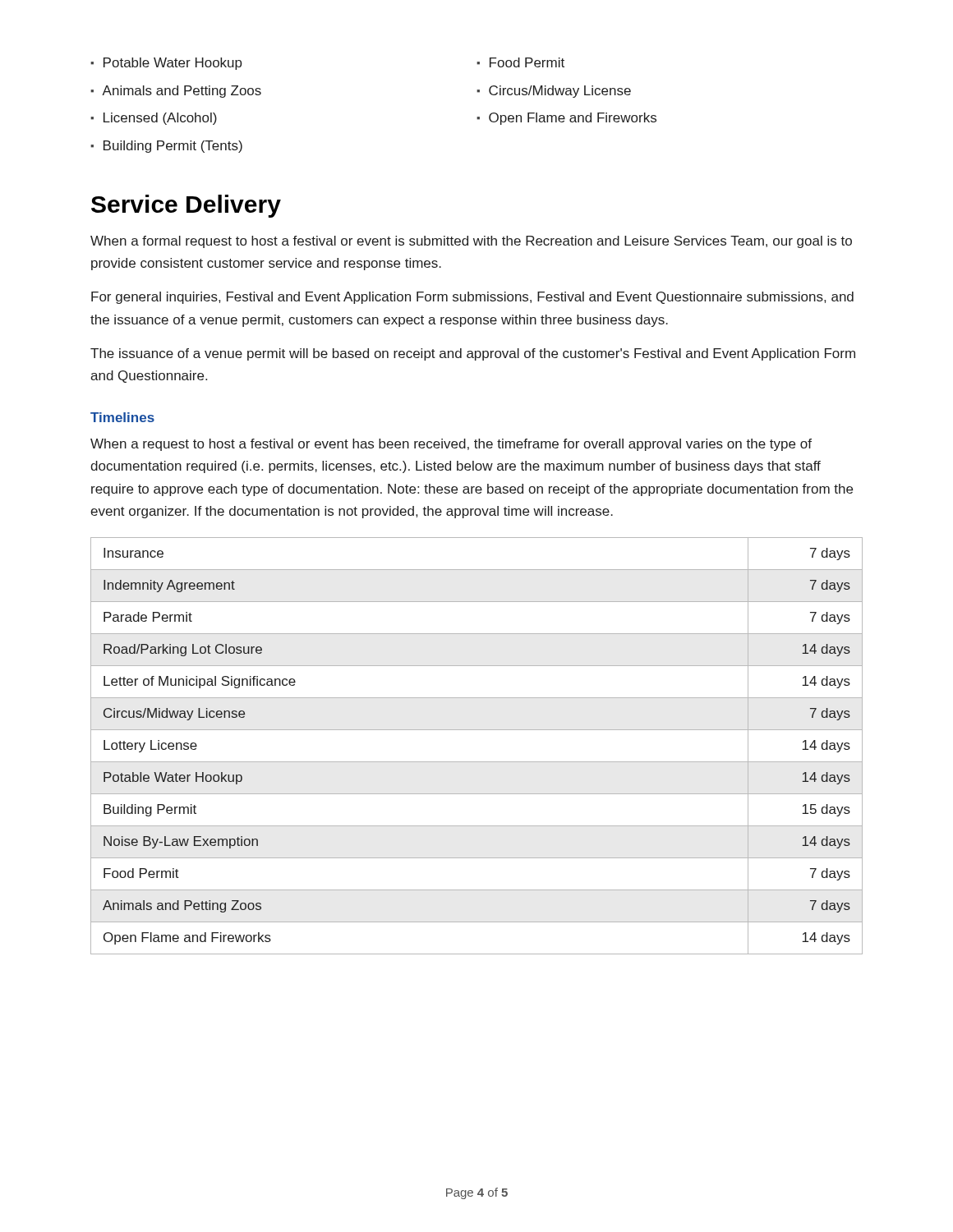Select the block starting "When a request to host a festival"
Viewport: 953px width, 1232px height.
(472, 478)
